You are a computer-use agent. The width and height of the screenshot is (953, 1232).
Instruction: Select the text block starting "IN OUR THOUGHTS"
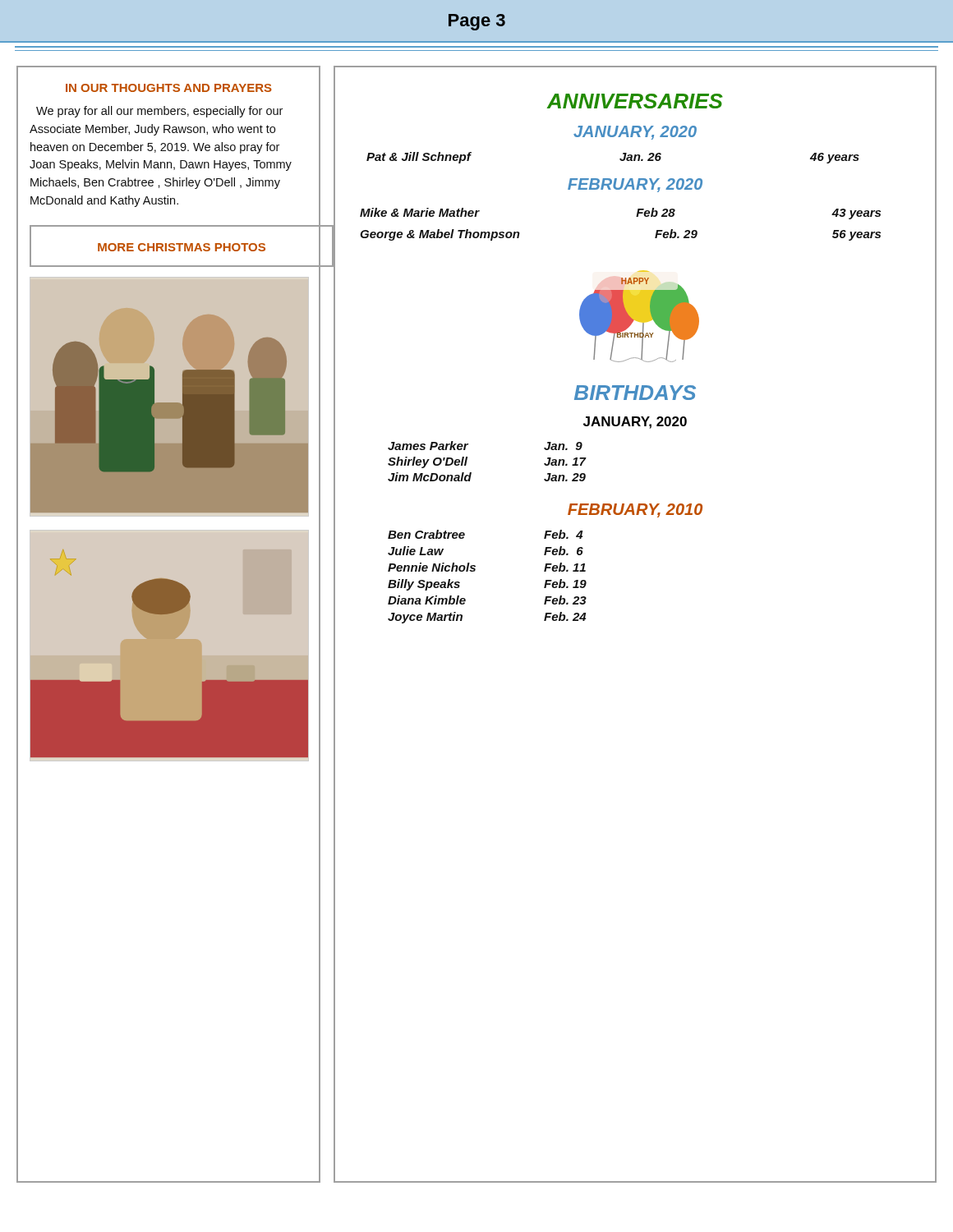pos(168,87)
